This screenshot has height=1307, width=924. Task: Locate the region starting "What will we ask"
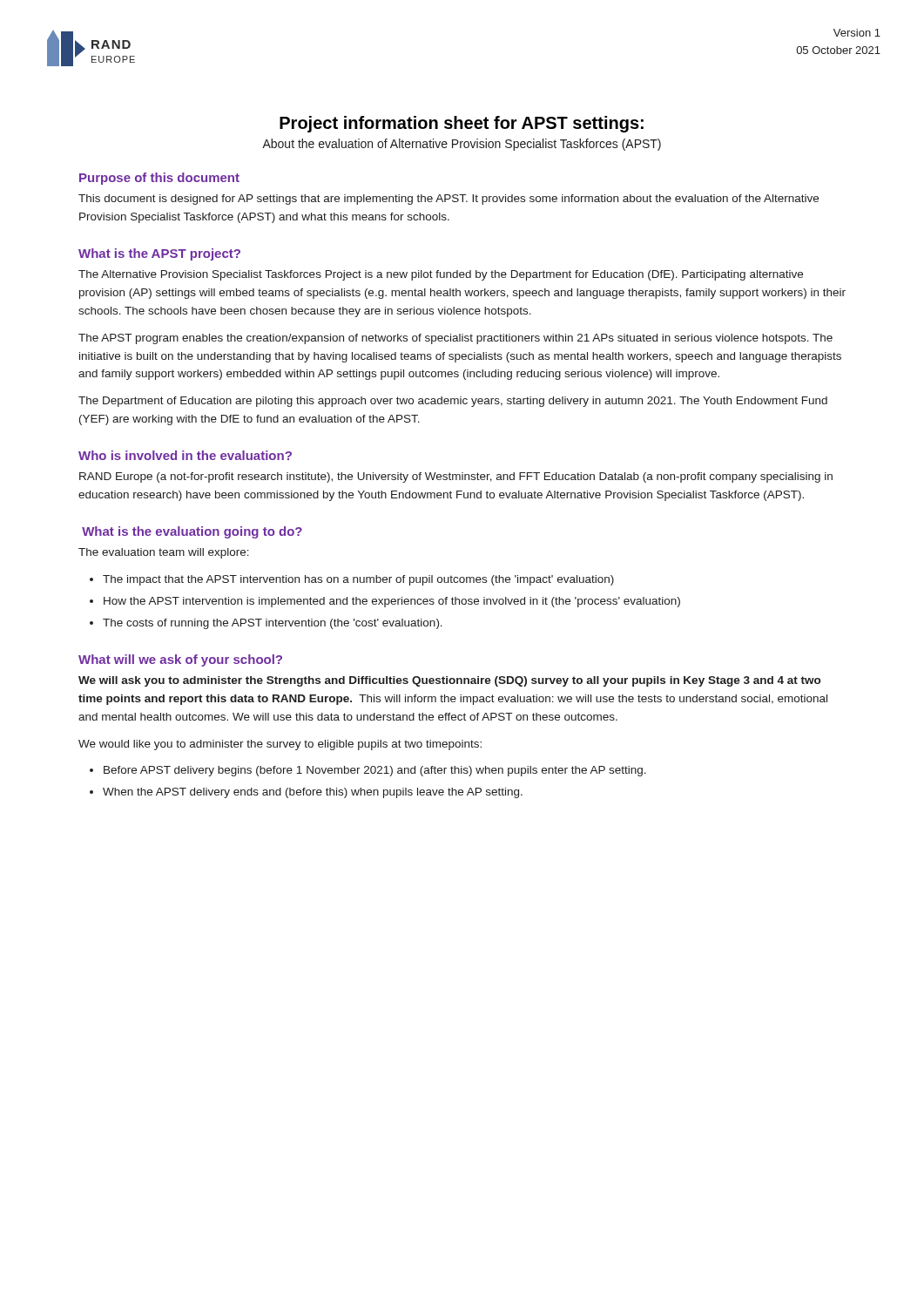click(x=181, y=659)
